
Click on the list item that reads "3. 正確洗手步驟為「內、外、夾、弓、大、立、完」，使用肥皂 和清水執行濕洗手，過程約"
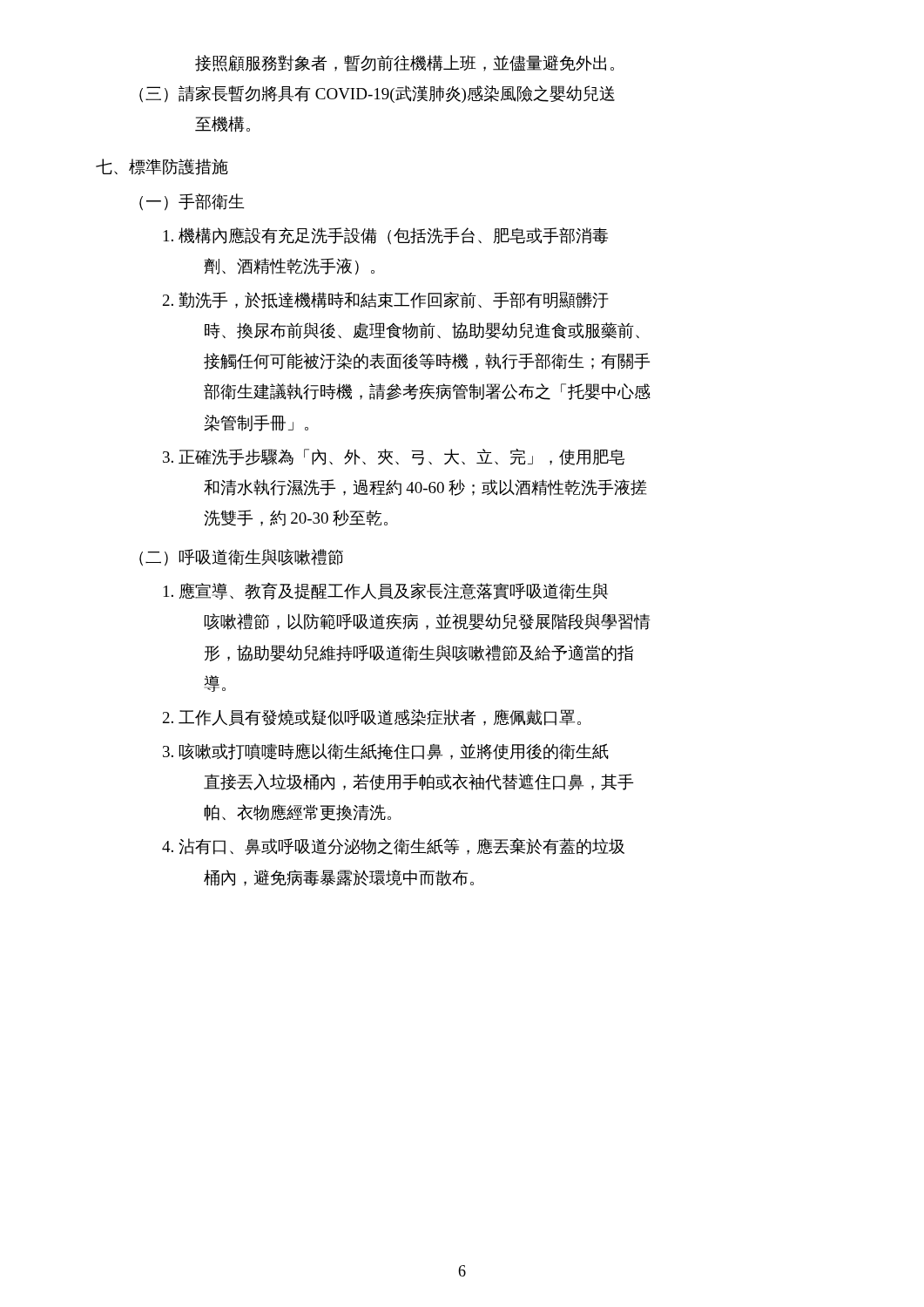coord(405,491)
